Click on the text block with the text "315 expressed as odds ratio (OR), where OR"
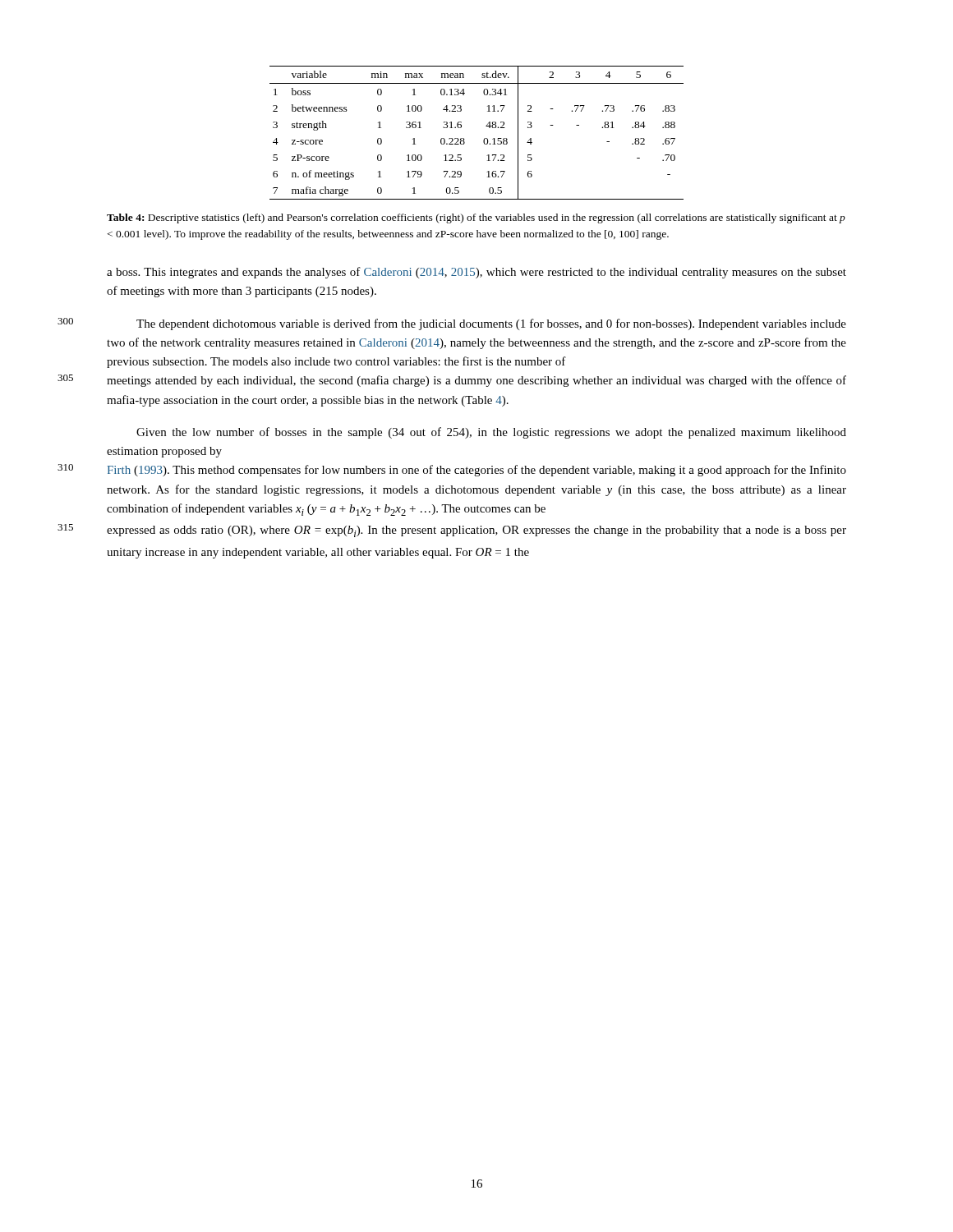 click(476, 541)
